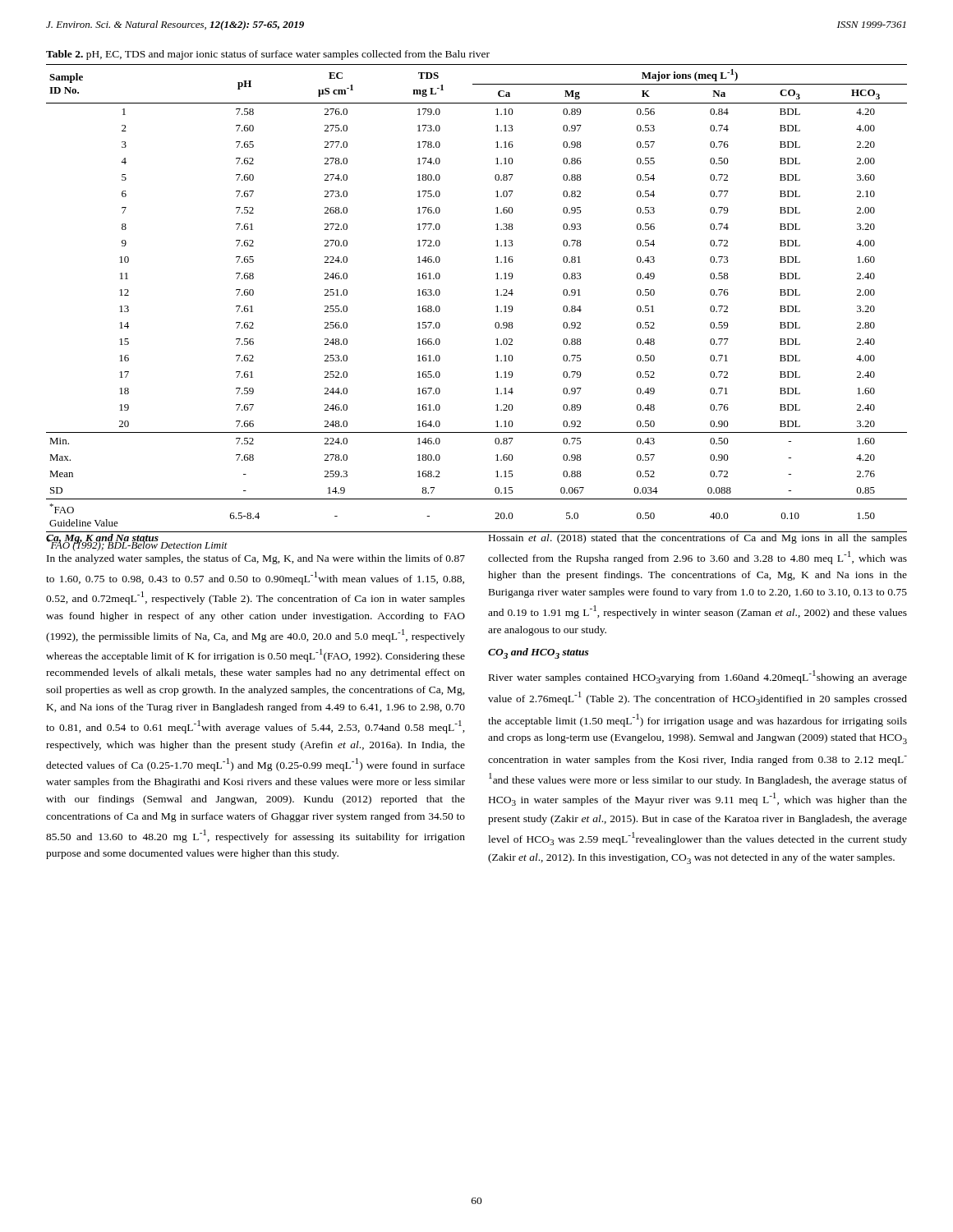Locate the section header containing "Ca, Mg, K and Na status"
Image resolution: width=953 pixels, height=1232 pixels.
pyautogui.click(x=102, y=538)
